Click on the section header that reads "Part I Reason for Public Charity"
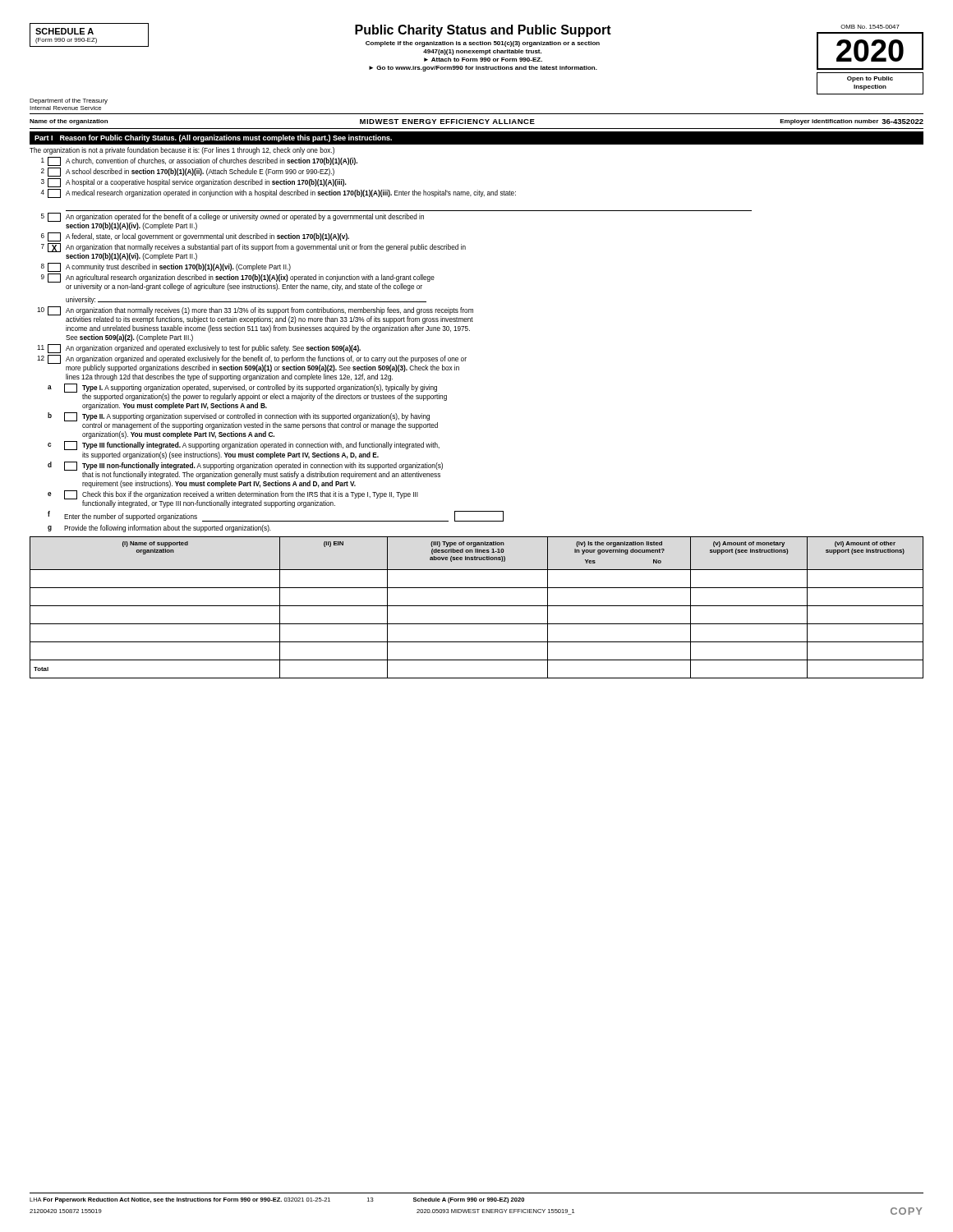Image resolution: width=953 pixels, height=1232 pixels. tap(213, 138)
